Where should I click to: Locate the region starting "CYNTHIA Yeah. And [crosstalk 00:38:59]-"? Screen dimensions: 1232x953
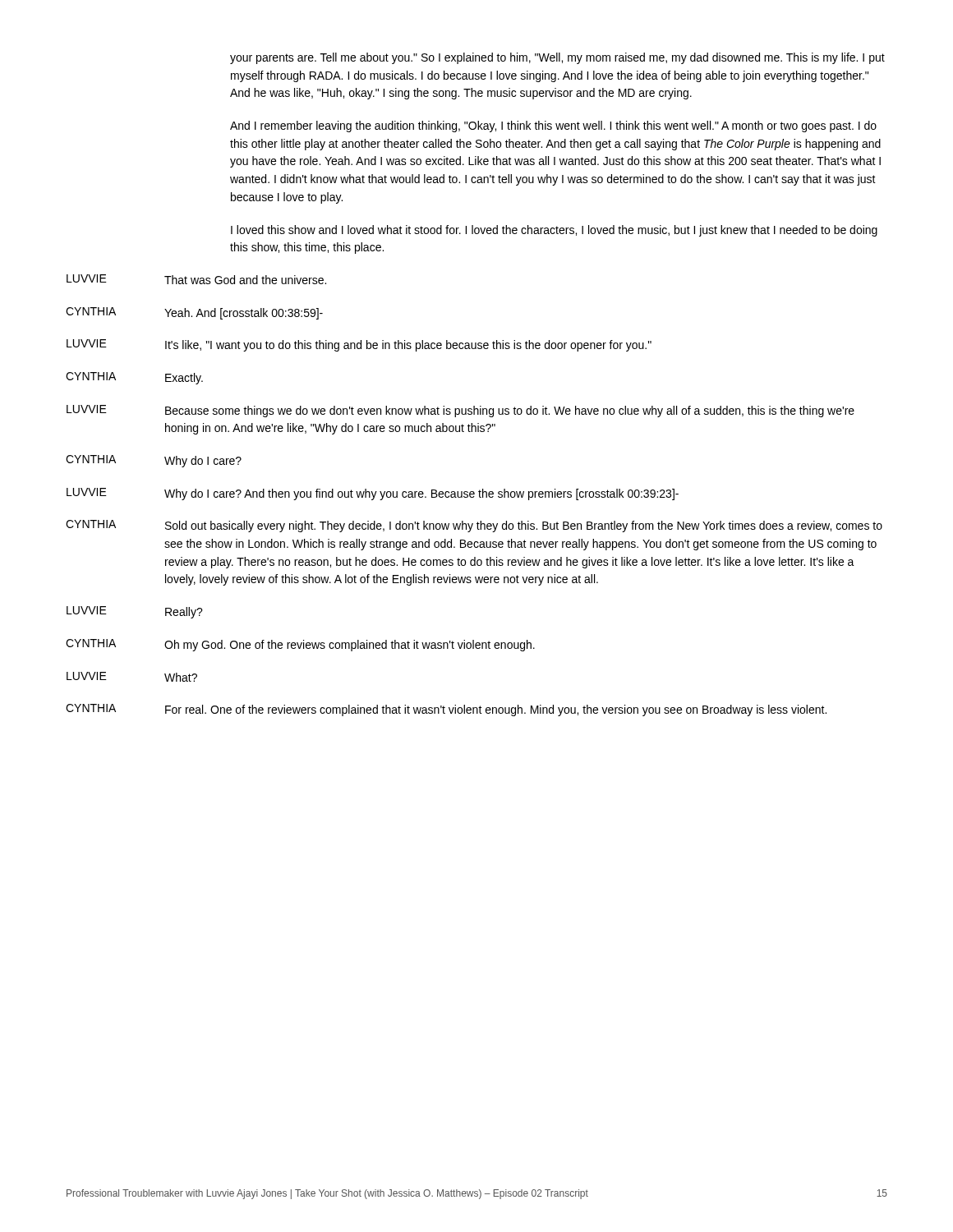tap(194, 313)
